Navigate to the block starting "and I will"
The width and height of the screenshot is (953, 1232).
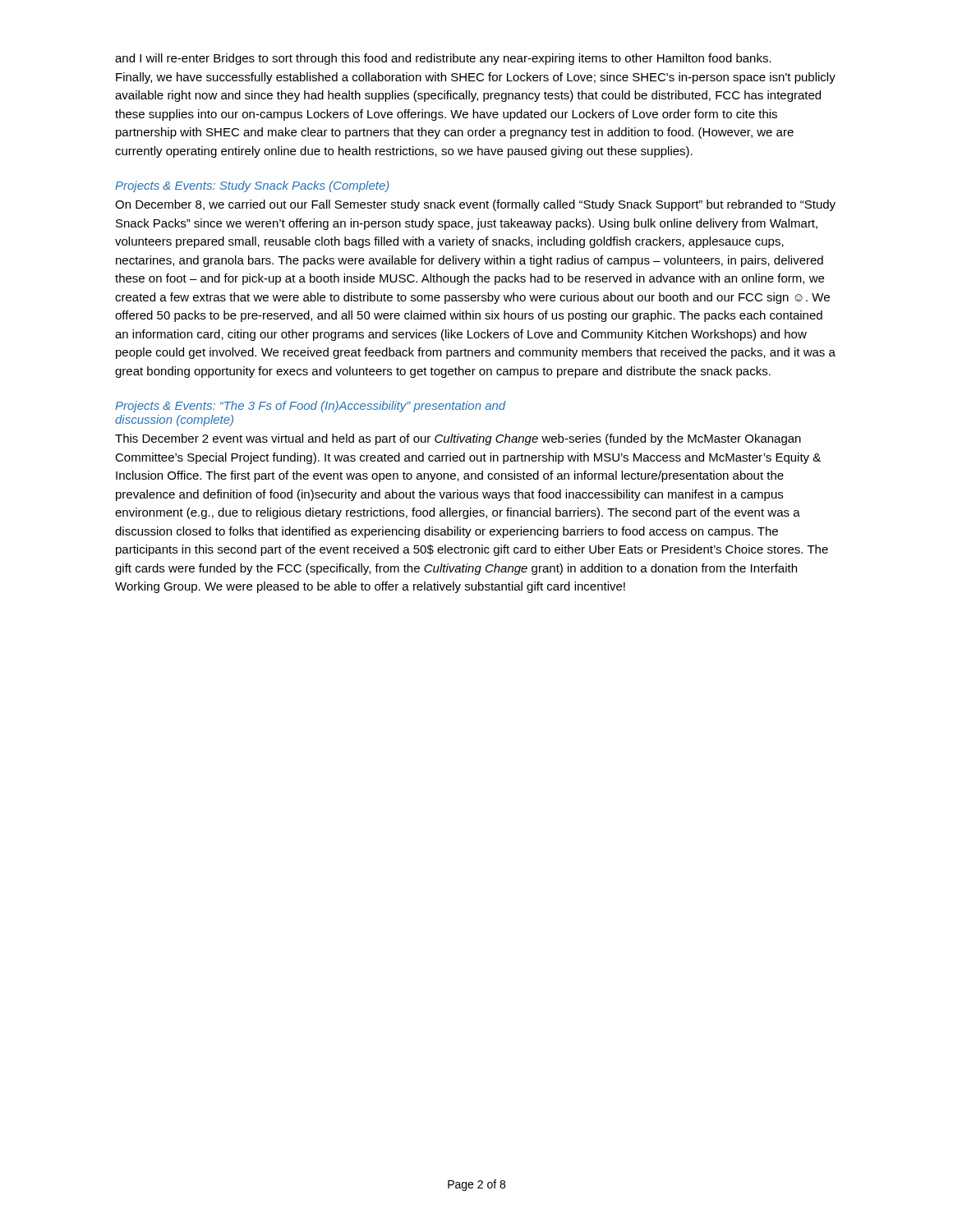475,104
